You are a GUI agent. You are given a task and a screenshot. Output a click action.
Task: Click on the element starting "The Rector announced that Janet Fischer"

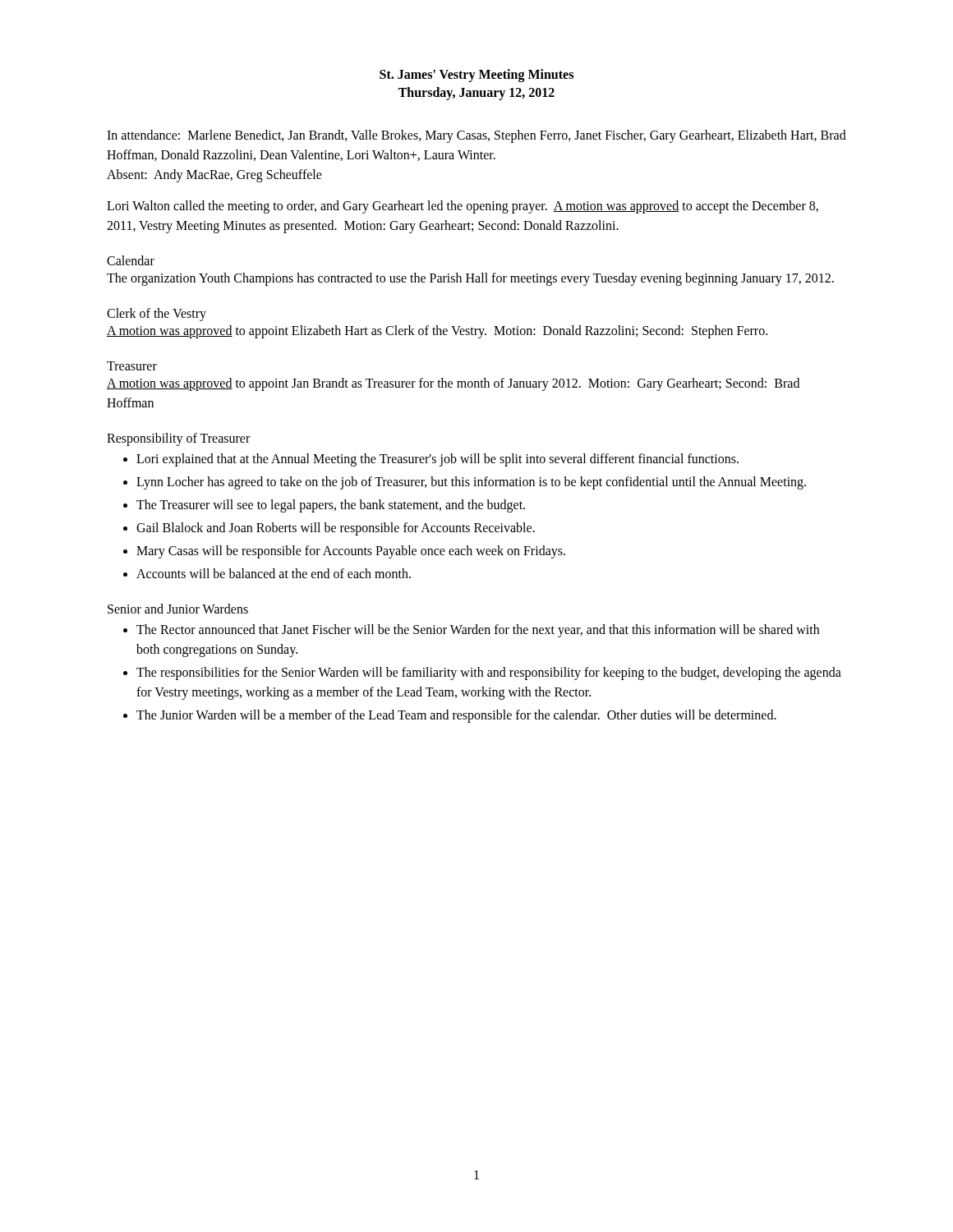click(478, 639)
